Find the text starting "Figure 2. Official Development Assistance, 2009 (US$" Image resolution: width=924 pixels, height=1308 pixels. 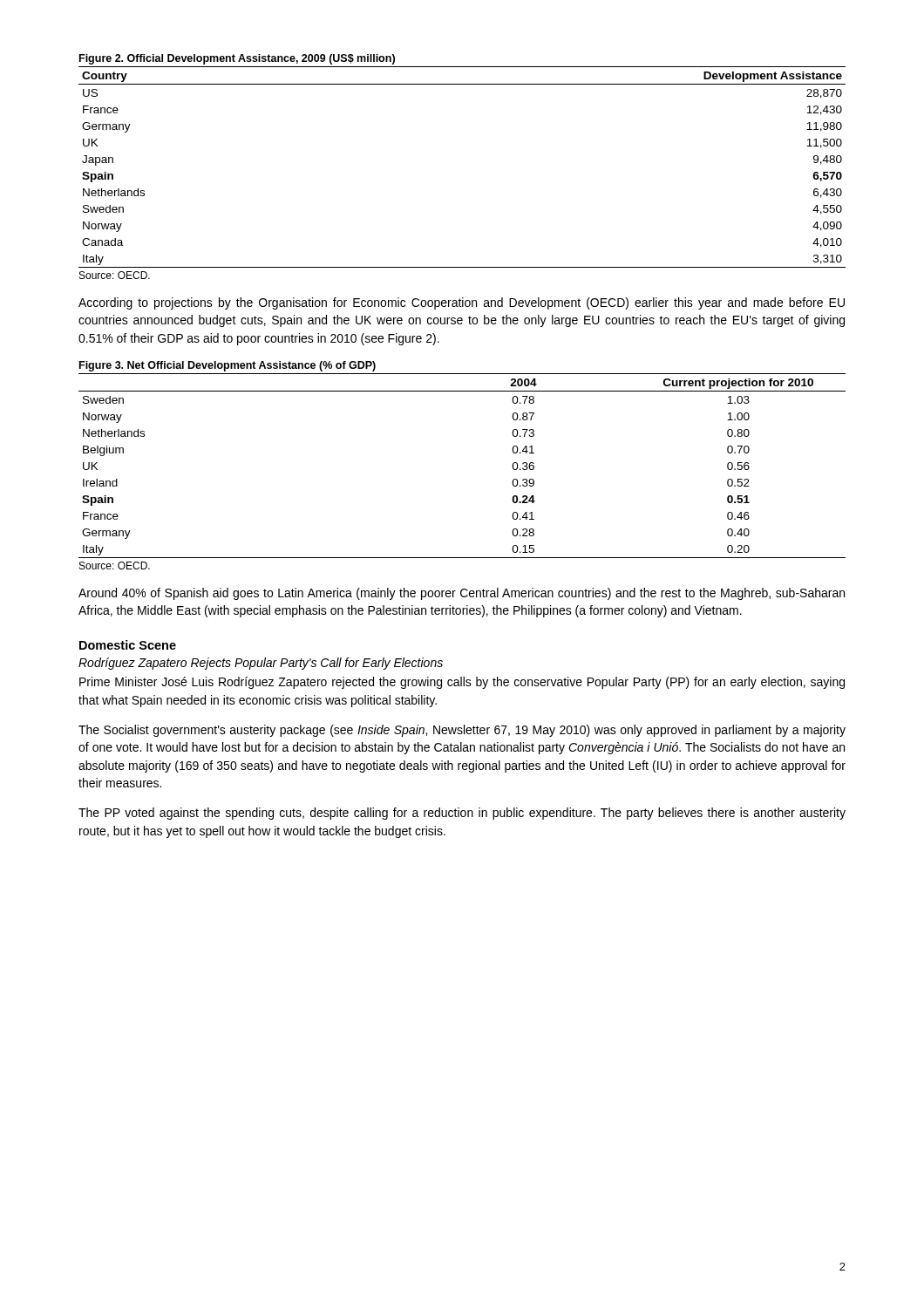[x=237, y=58]
